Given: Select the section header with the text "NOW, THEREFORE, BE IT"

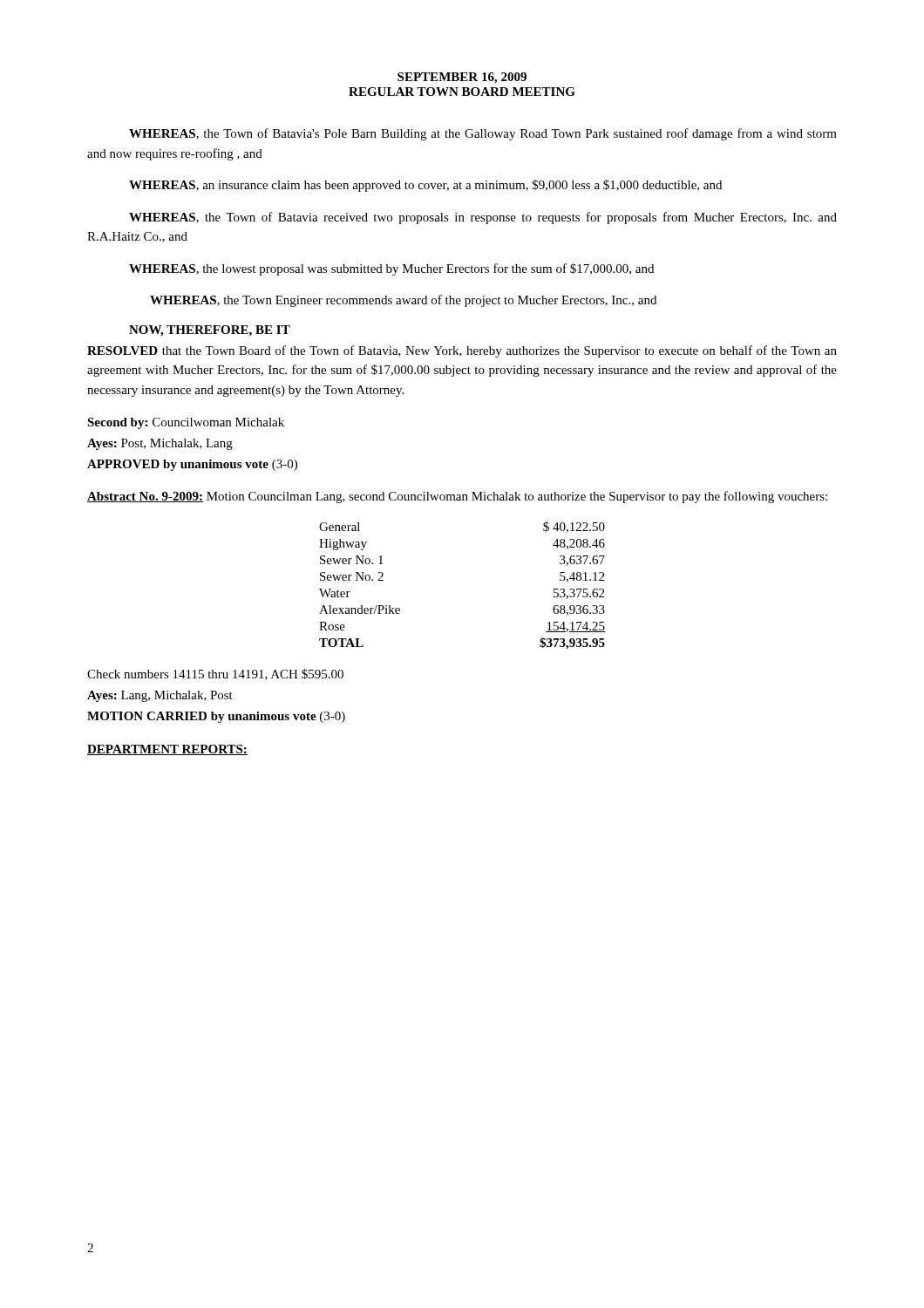Looking at the screenshot, I should [209, 329].
